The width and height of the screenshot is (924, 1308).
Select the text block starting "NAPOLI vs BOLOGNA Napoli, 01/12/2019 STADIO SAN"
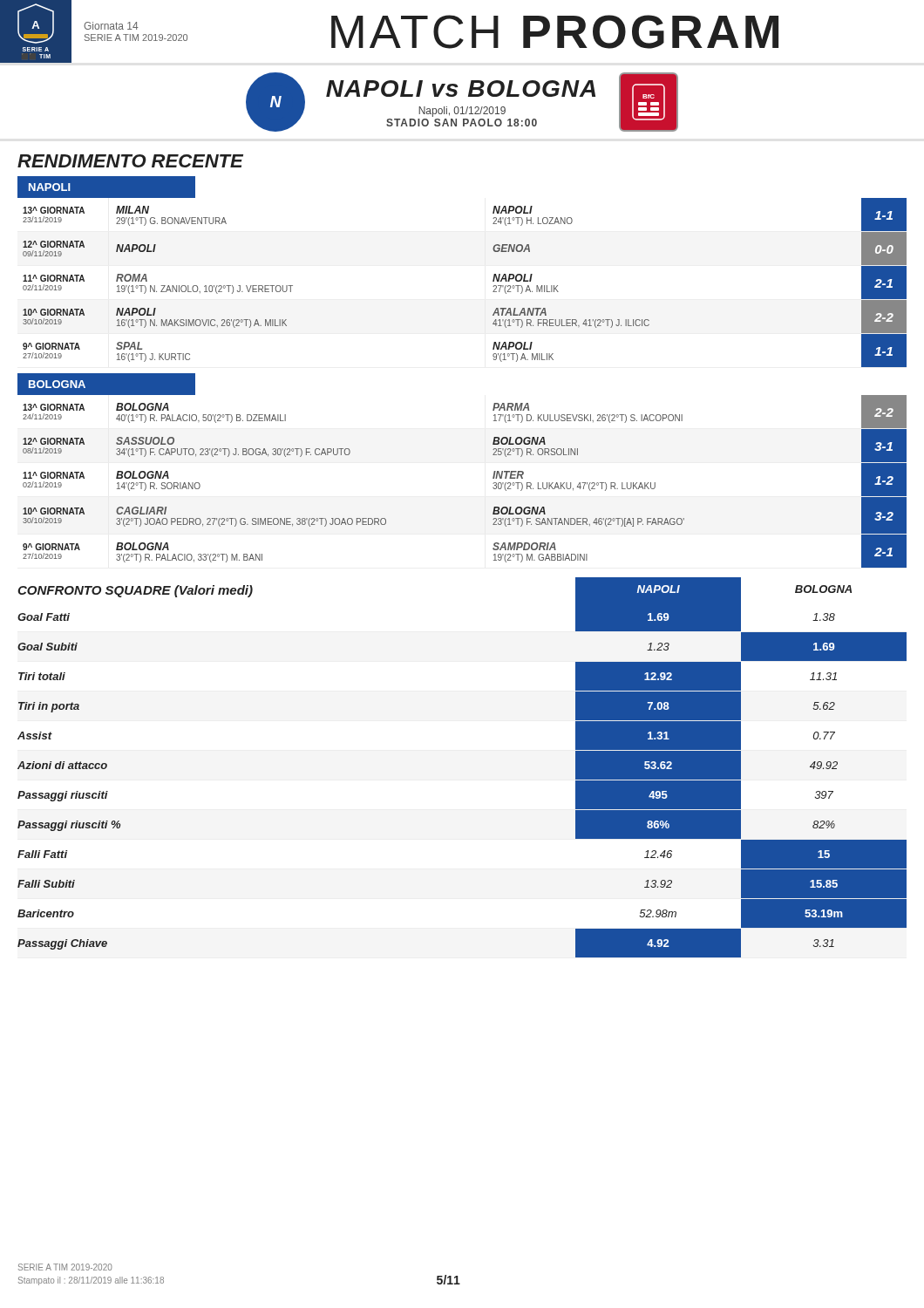pyautogui.click(x=462, y=102)
